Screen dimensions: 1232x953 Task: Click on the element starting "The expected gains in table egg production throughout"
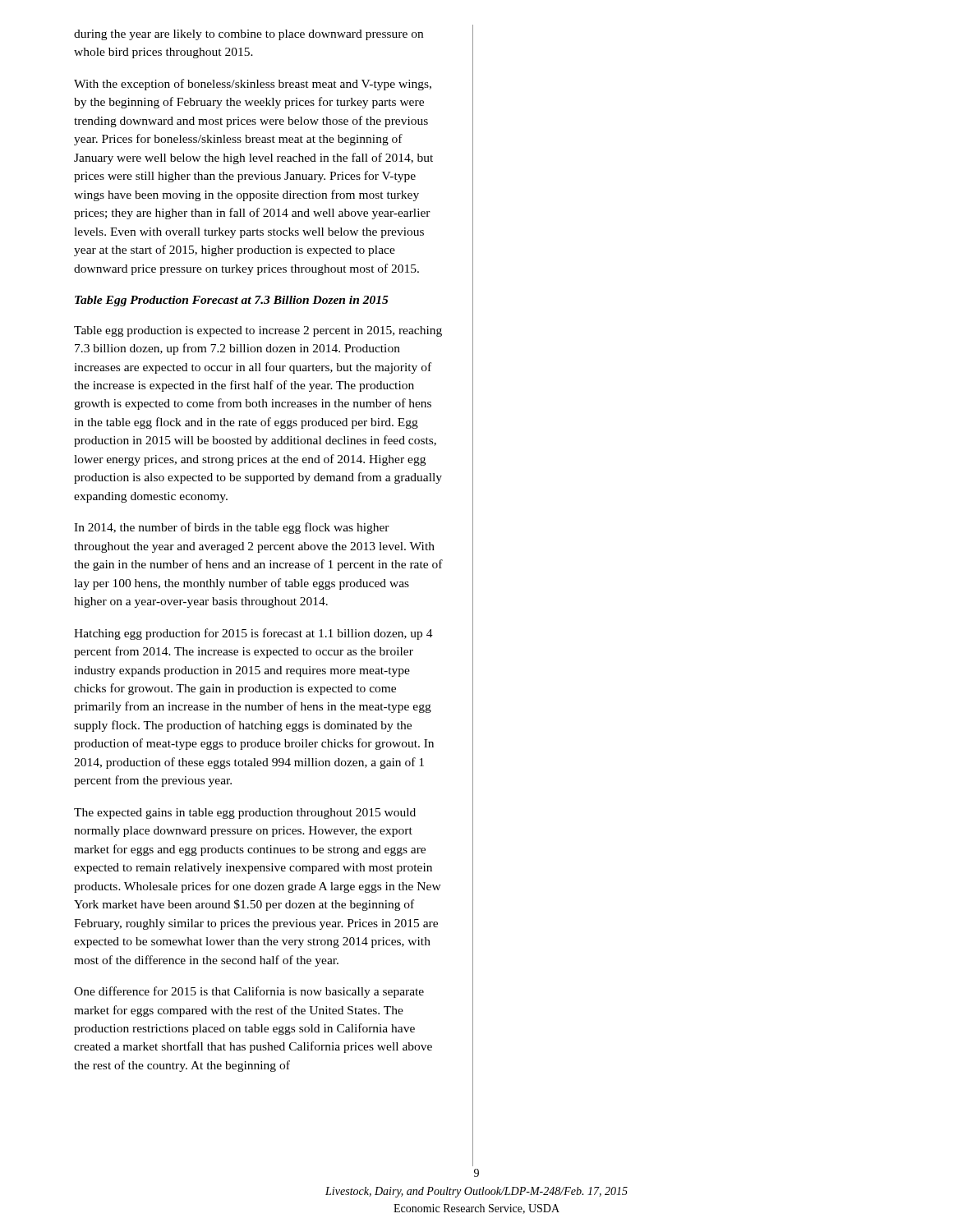257,886
